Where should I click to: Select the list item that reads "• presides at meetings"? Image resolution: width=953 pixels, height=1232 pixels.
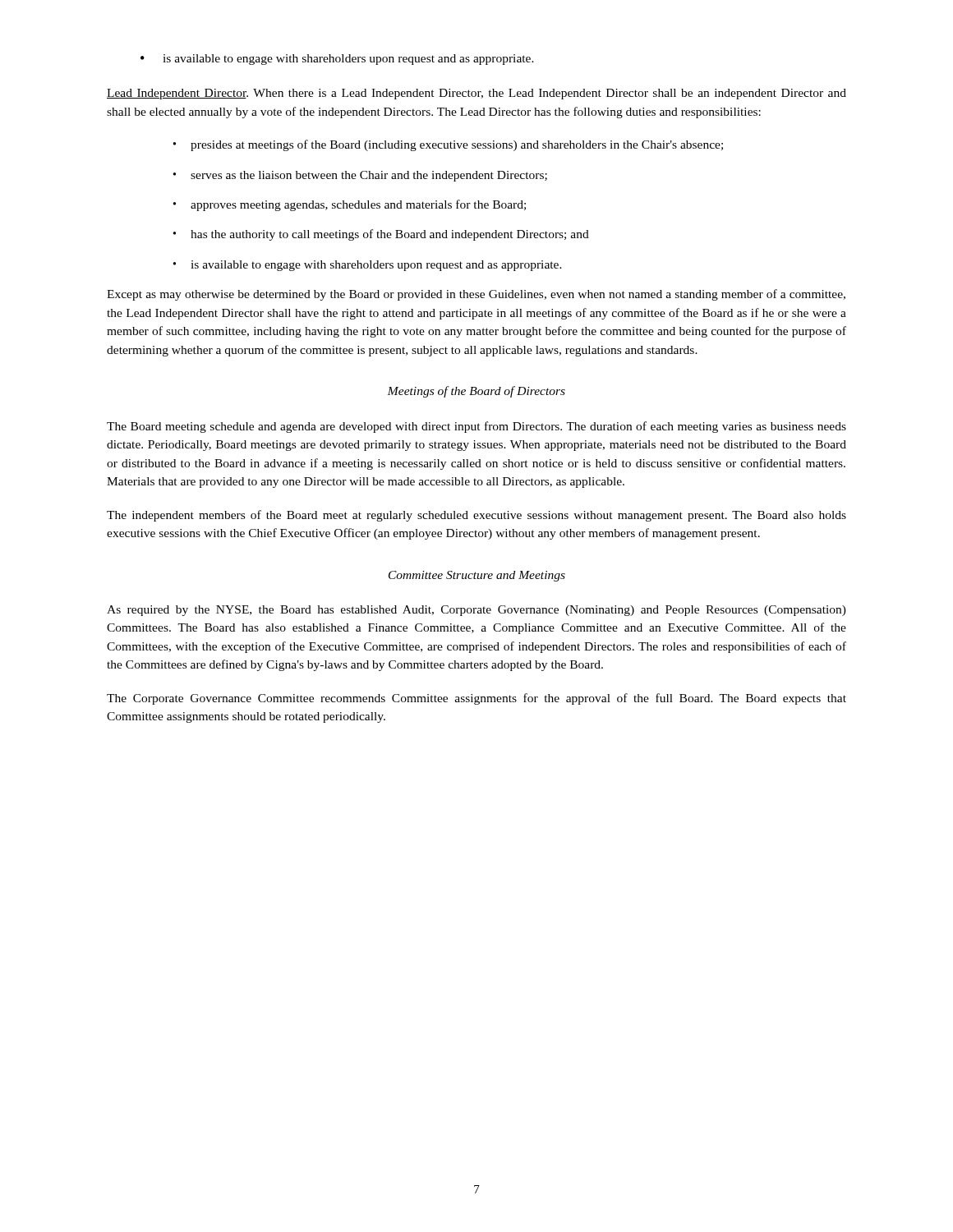(448, 145)
